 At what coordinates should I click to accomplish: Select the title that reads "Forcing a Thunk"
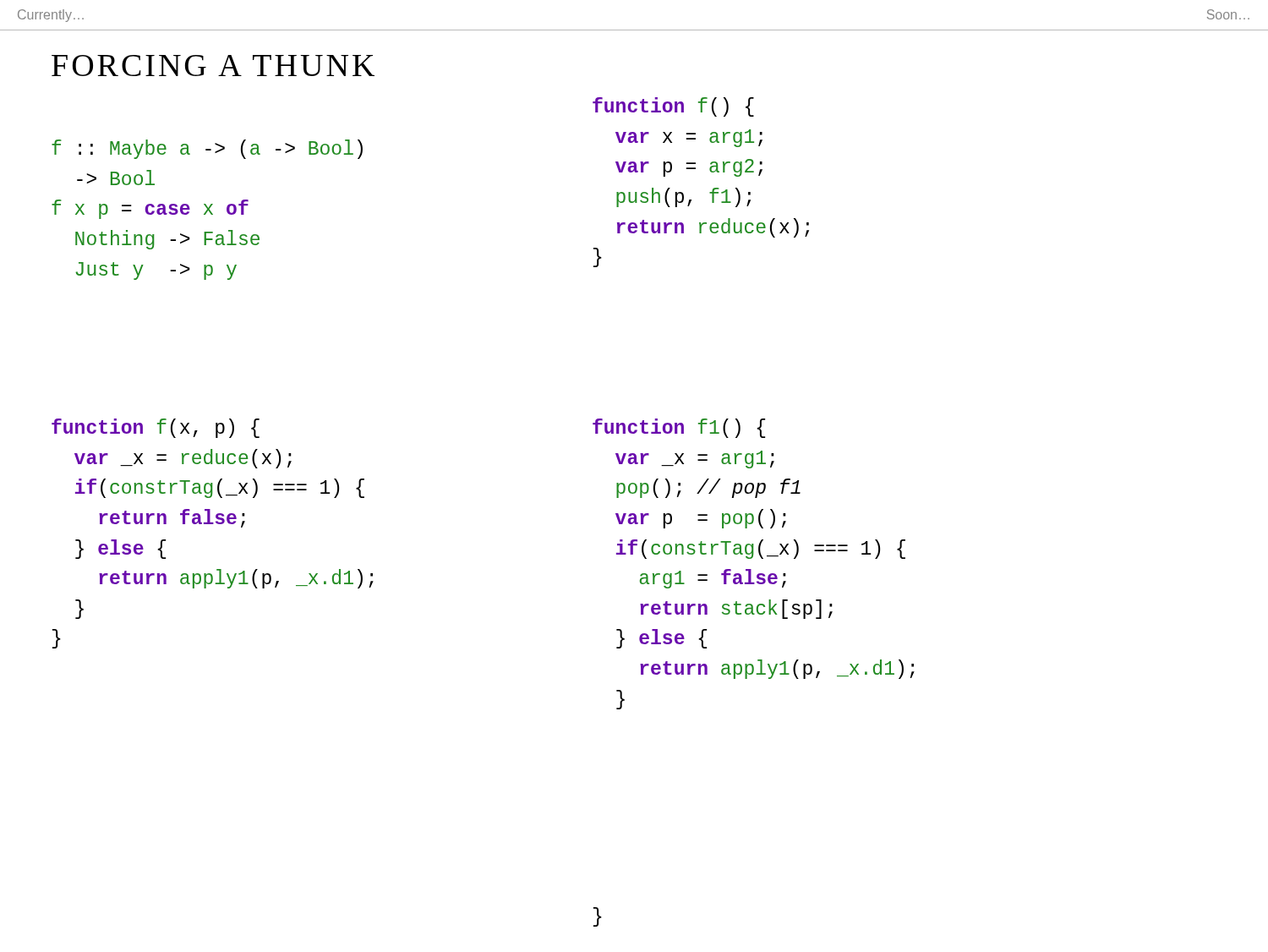[x=214, y=65]
